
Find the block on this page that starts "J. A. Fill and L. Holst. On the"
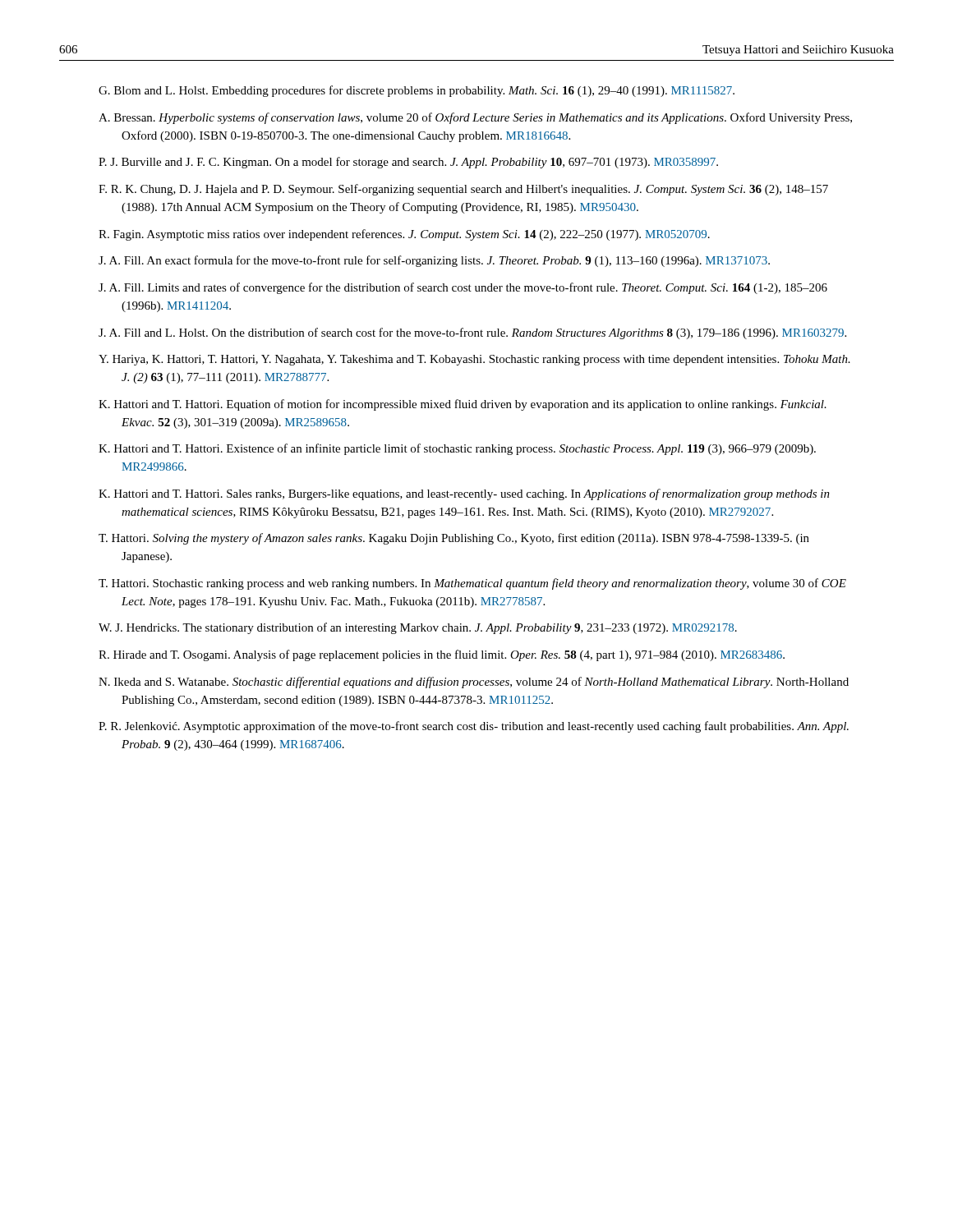tap(476, 333)
